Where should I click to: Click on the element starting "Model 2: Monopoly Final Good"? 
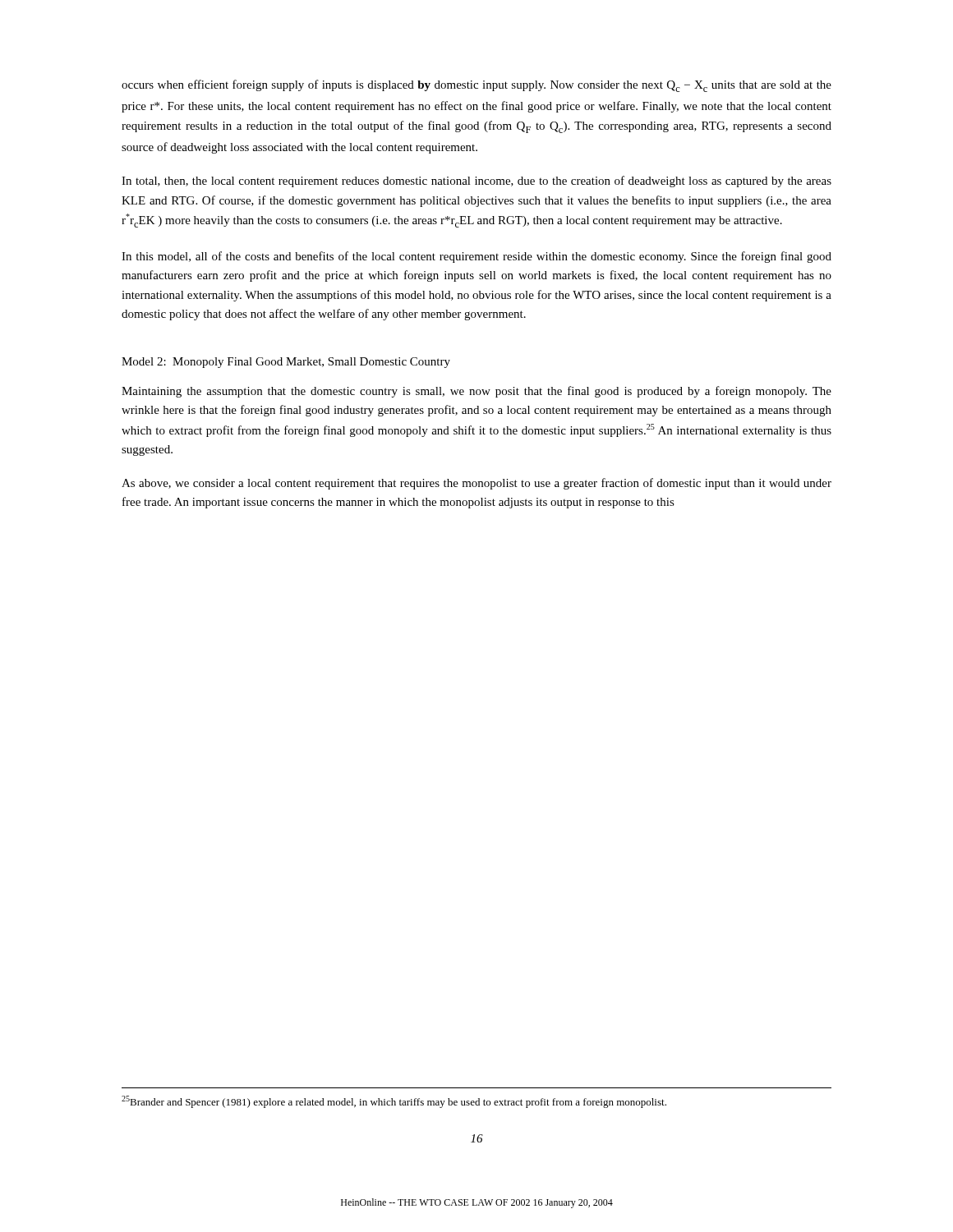click(x=286, y=362)
